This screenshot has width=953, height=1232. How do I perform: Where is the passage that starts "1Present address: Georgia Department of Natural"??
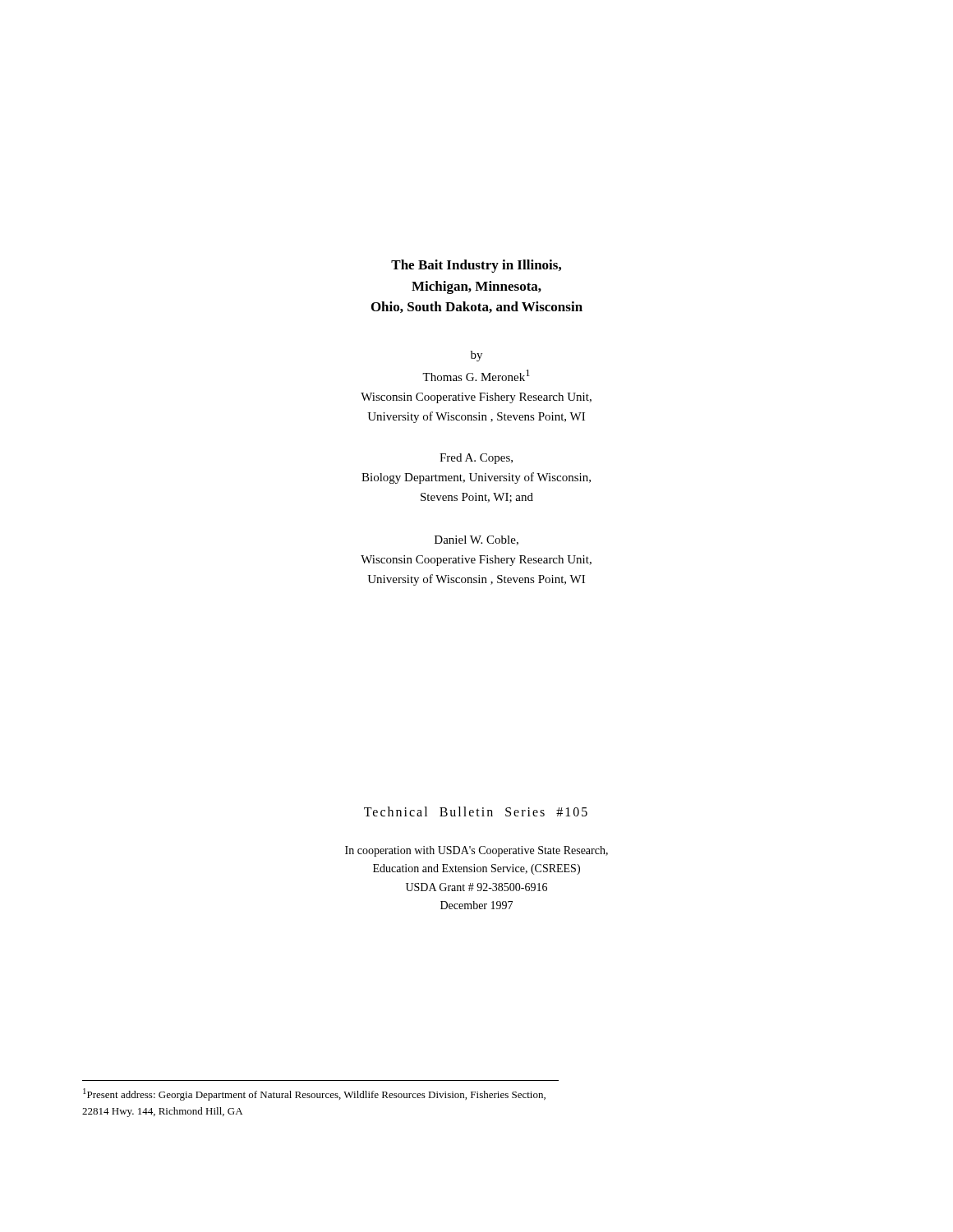click(x=314, y=1101)
